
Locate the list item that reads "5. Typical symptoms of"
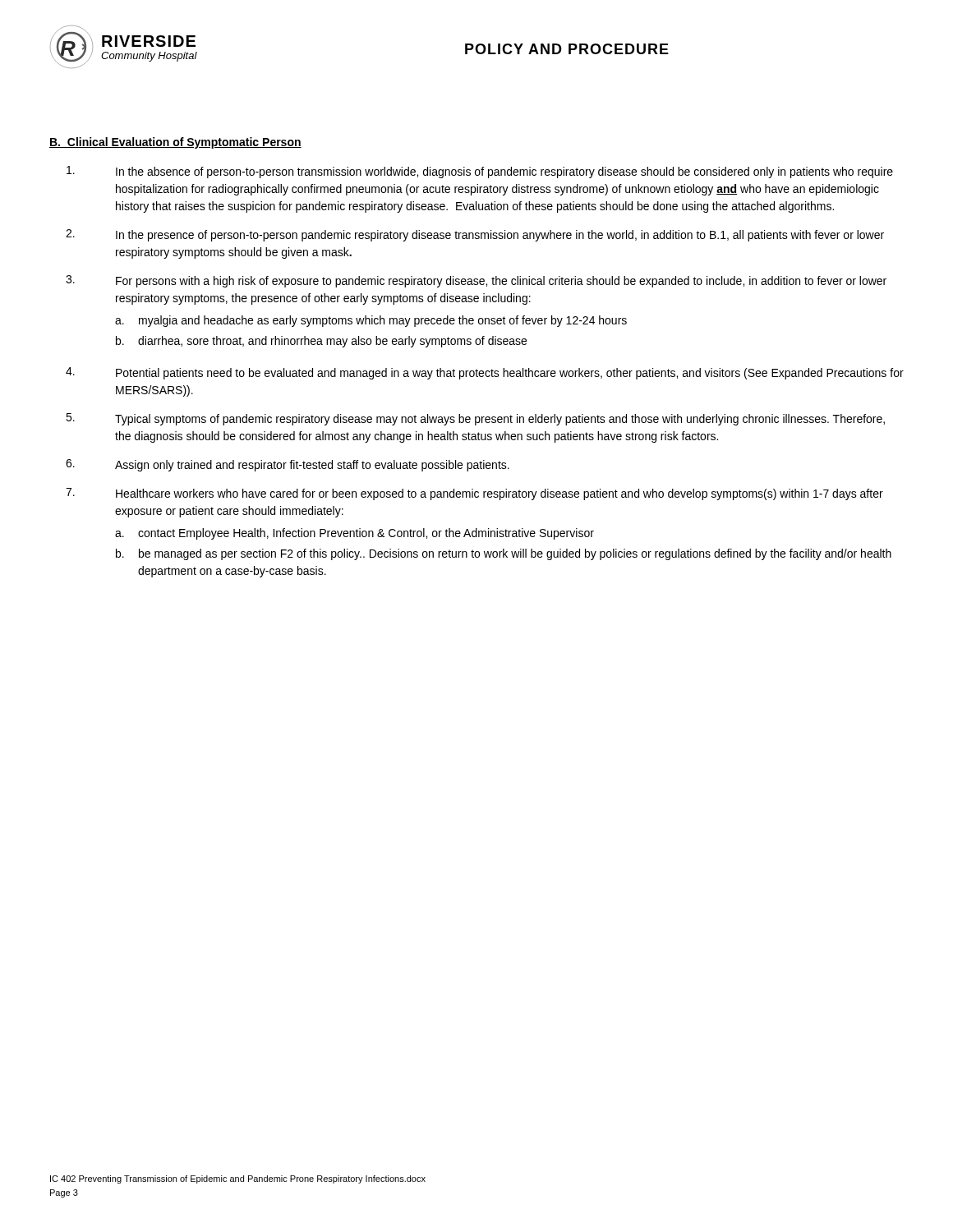(476, 428)
